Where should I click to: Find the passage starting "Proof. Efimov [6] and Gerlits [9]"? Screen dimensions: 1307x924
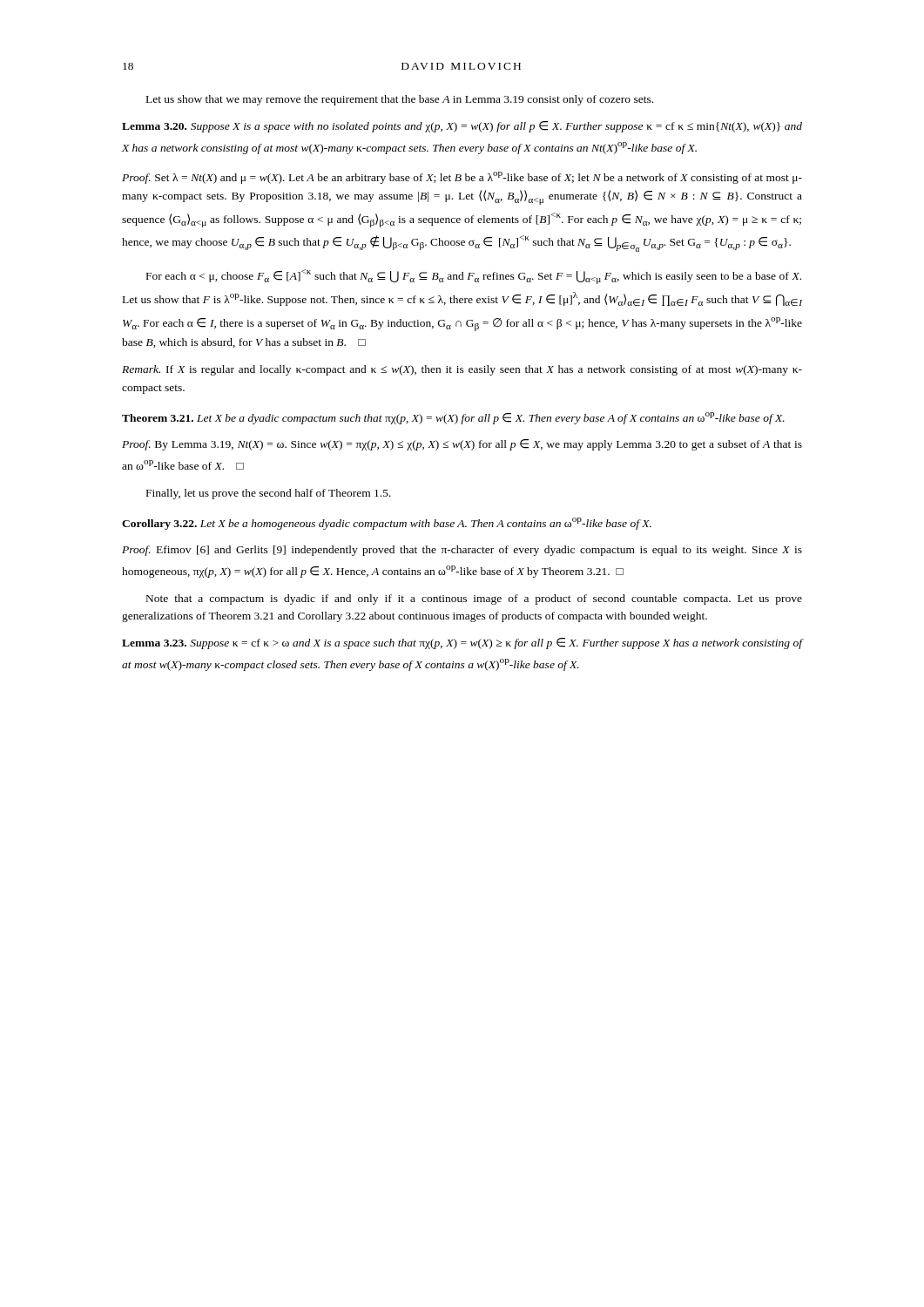click(x=462, y=561)
